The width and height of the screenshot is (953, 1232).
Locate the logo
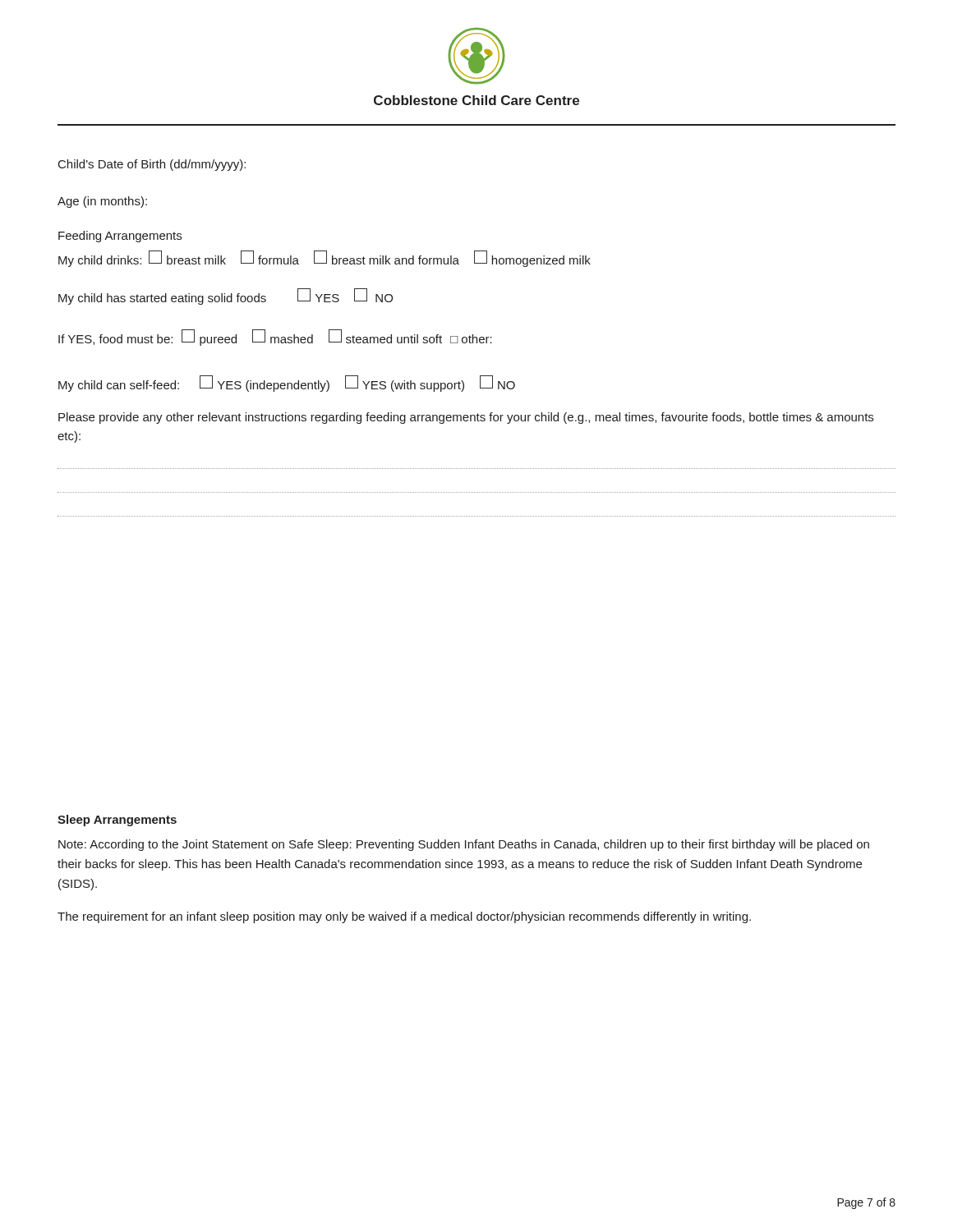coord(476,60)
